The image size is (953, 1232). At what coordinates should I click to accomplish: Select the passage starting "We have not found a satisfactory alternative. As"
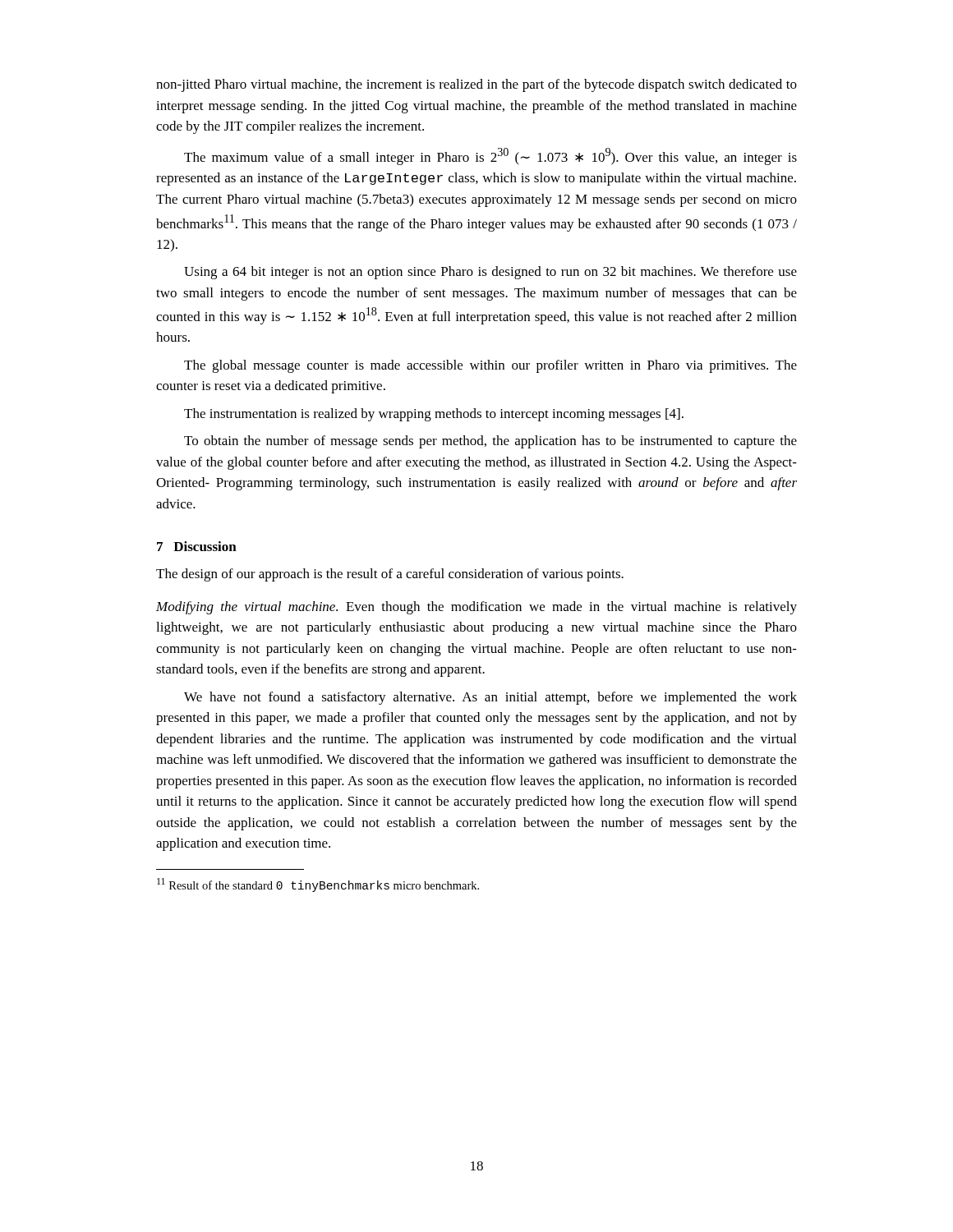point(476,770)
